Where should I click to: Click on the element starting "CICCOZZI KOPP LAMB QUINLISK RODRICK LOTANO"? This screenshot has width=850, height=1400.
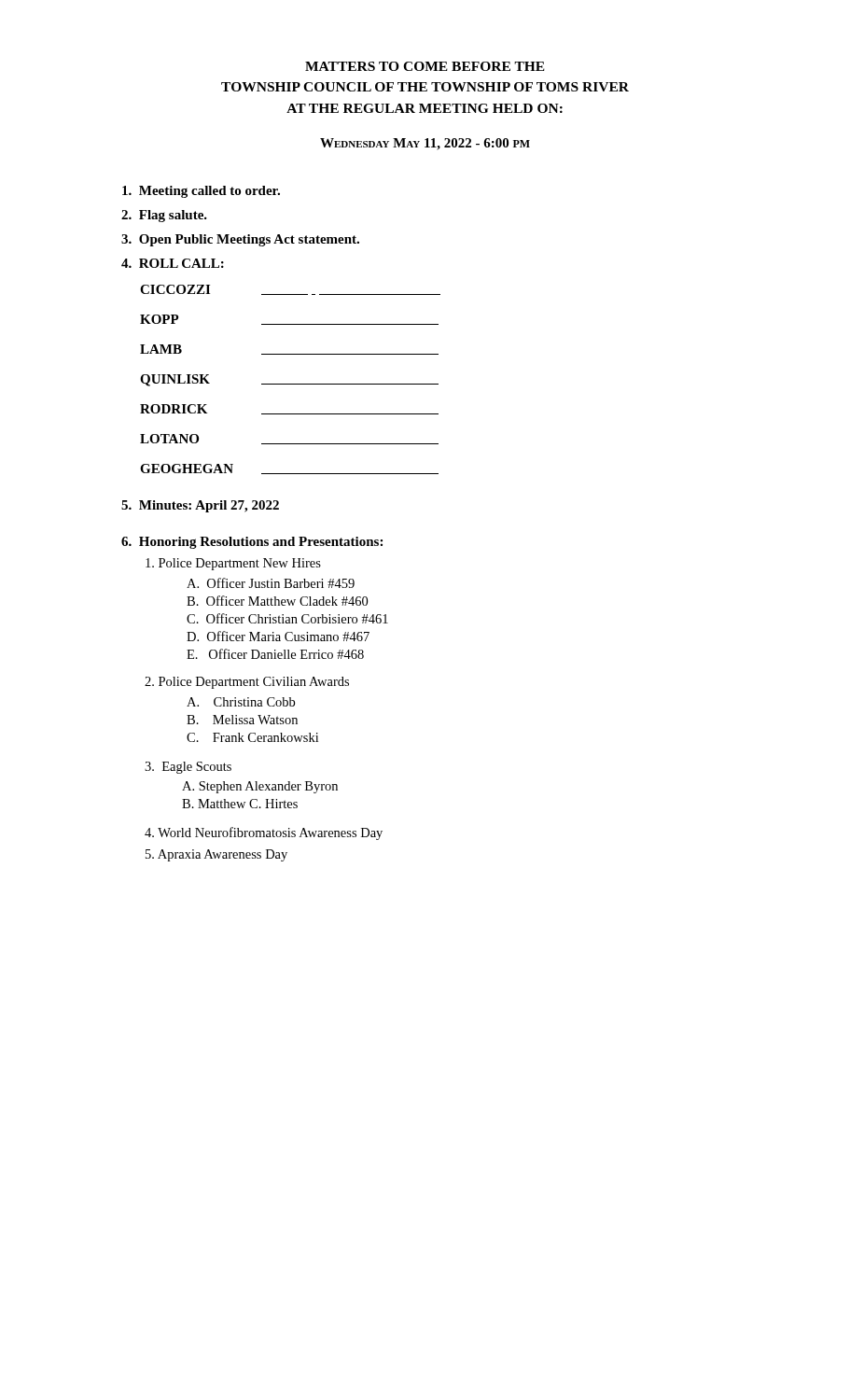pos(439,379)
